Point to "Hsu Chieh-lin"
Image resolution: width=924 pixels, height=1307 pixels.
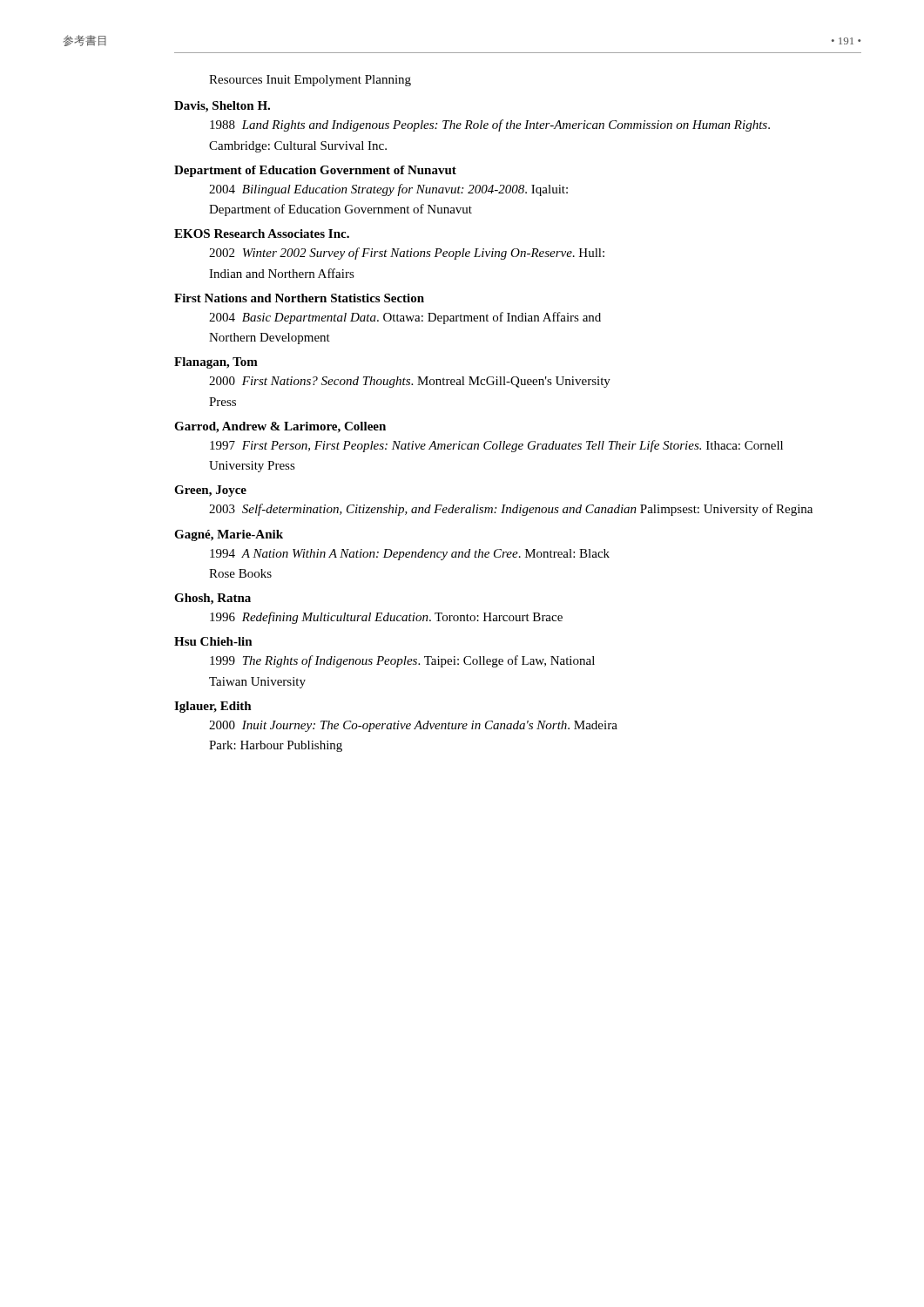[x=213, y=642]
